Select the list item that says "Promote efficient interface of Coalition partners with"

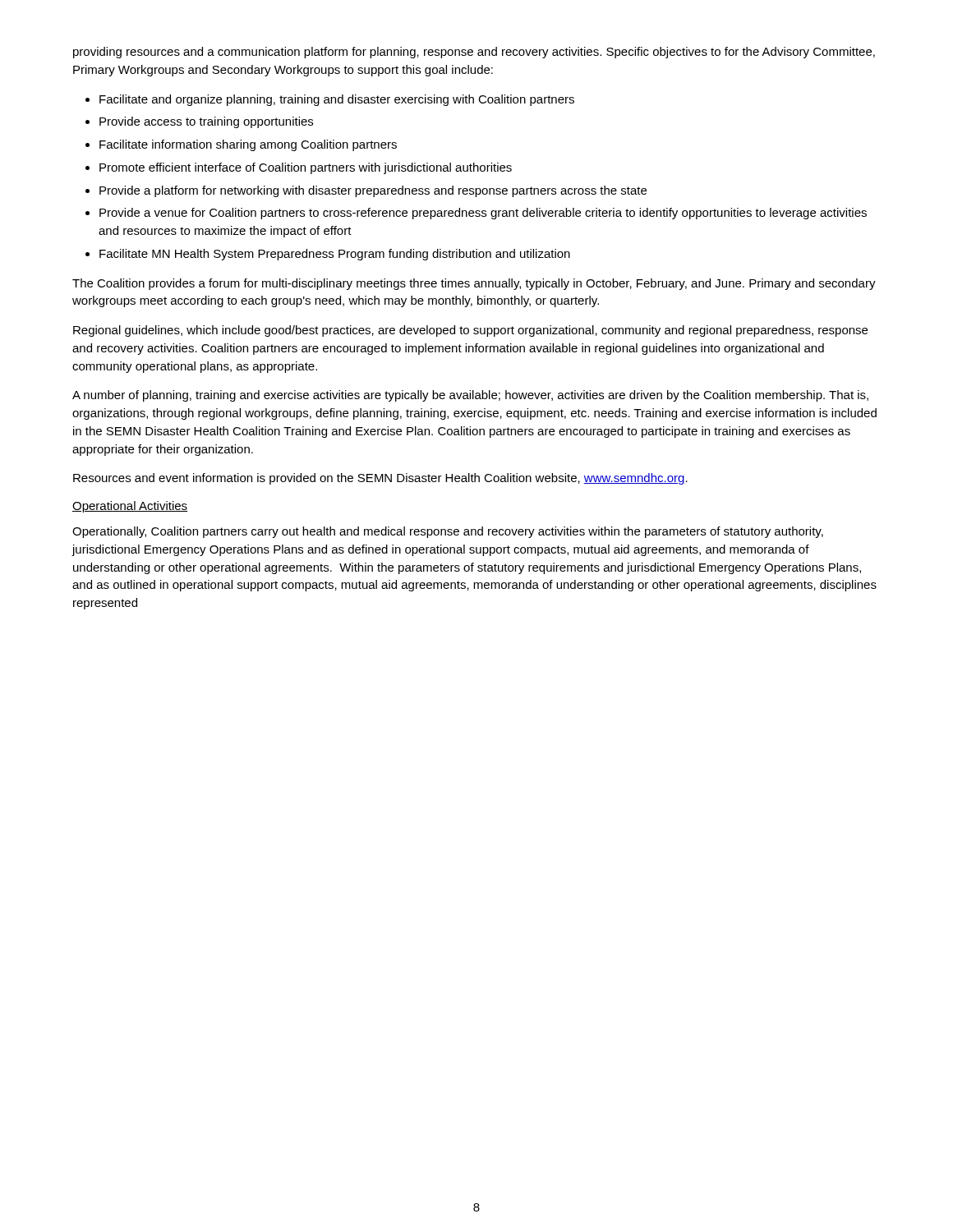(x=305, y=167)
